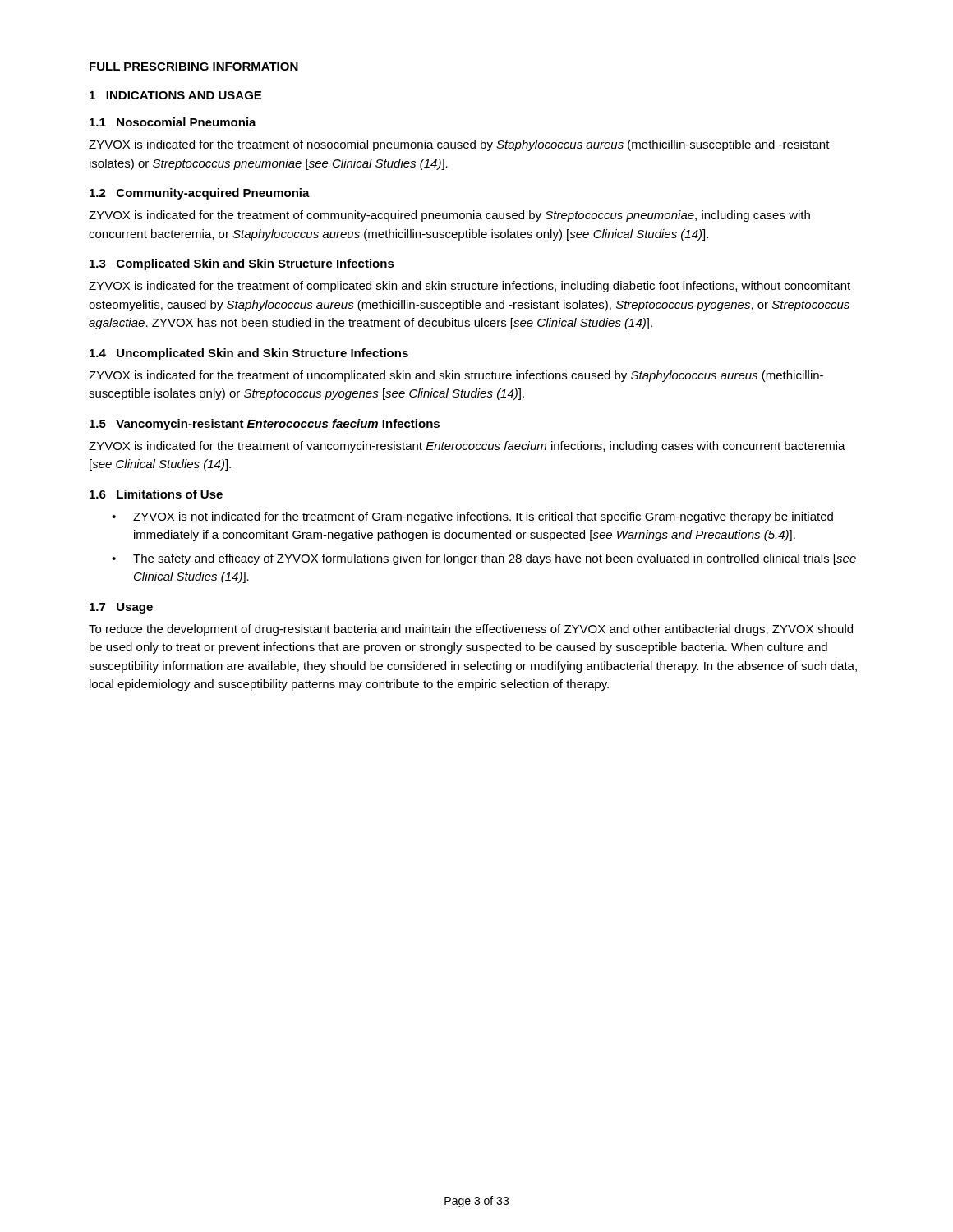The image size is (953, 1232).
Task: Find the section header that says "1.6 Limitations of Use"
Action: click(x=156, y=494)
